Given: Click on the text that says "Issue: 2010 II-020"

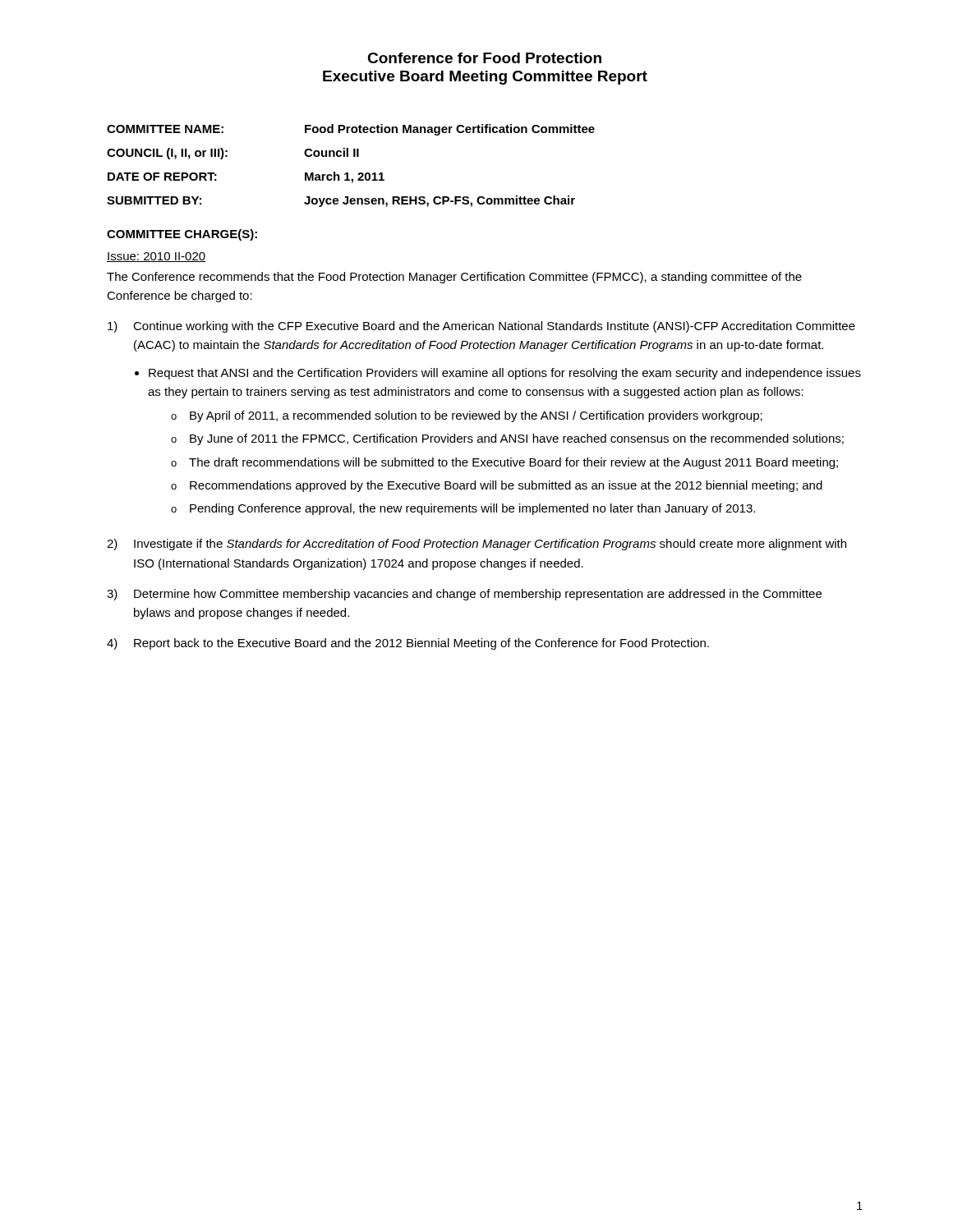Looking at the screenshot, I should coord(156,256).
